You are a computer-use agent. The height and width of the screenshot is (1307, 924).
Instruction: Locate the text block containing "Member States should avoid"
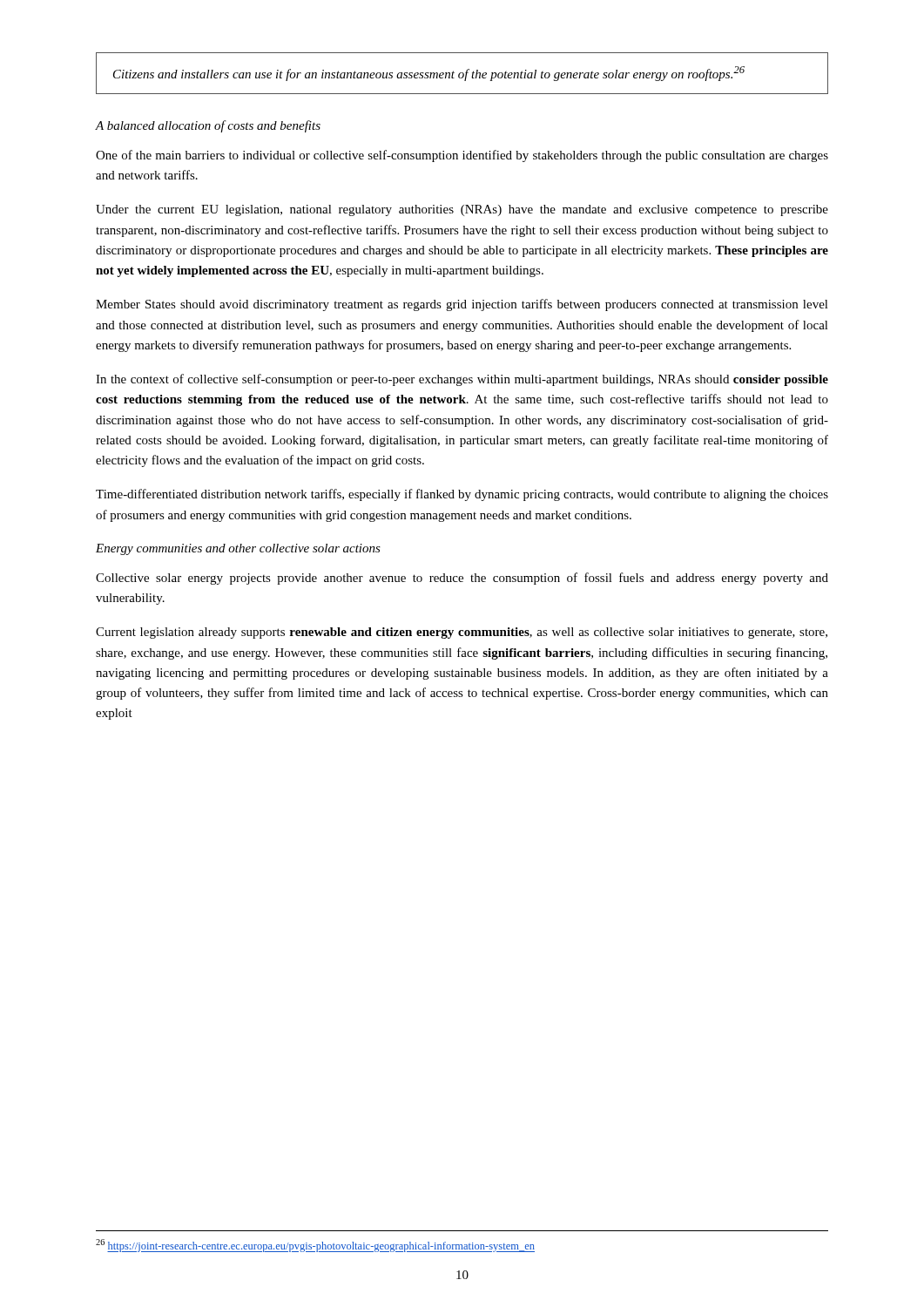pyautogui.click(x=462, y=325)
